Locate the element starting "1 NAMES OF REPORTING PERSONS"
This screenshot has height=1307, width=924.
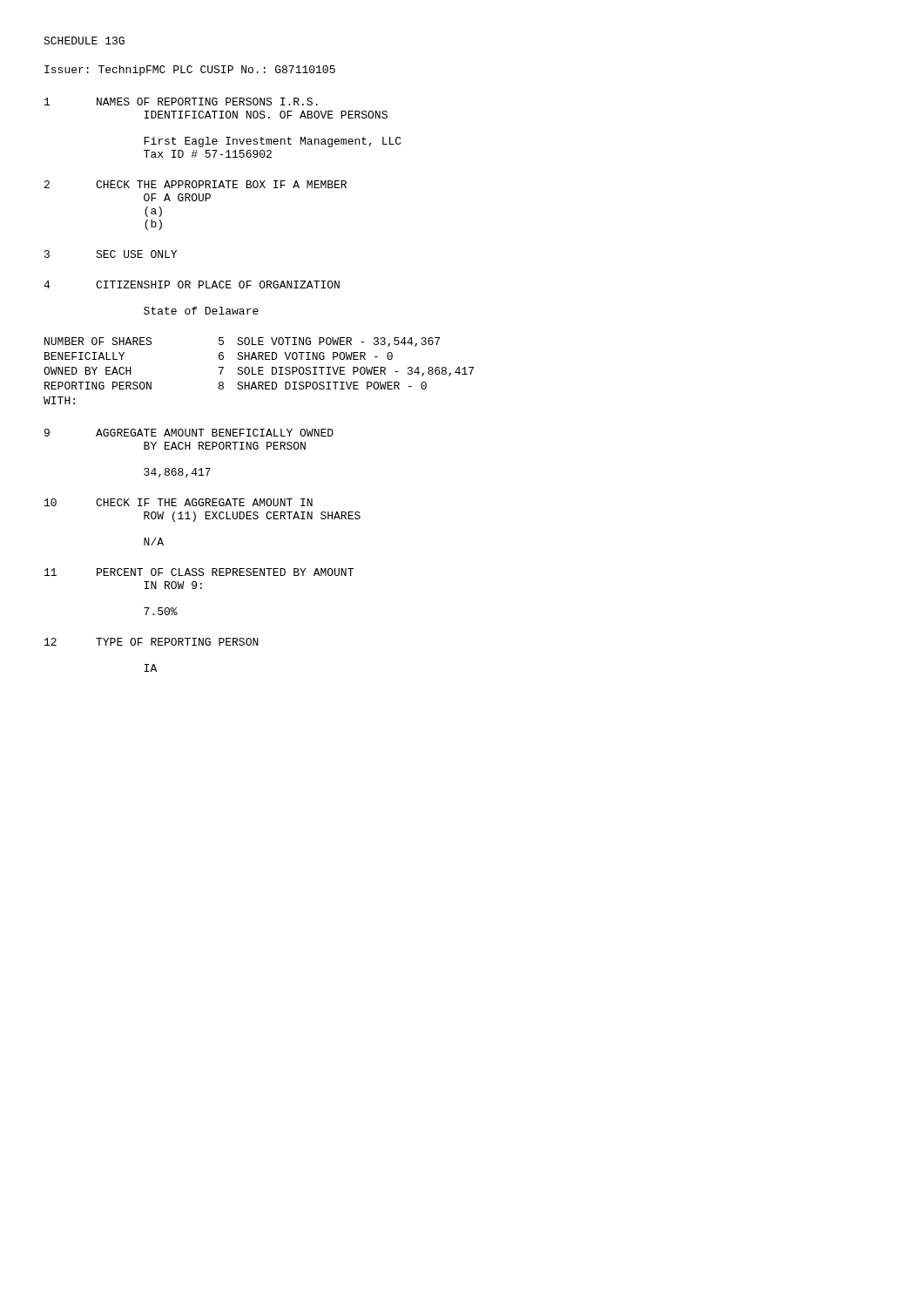point(223,128)
